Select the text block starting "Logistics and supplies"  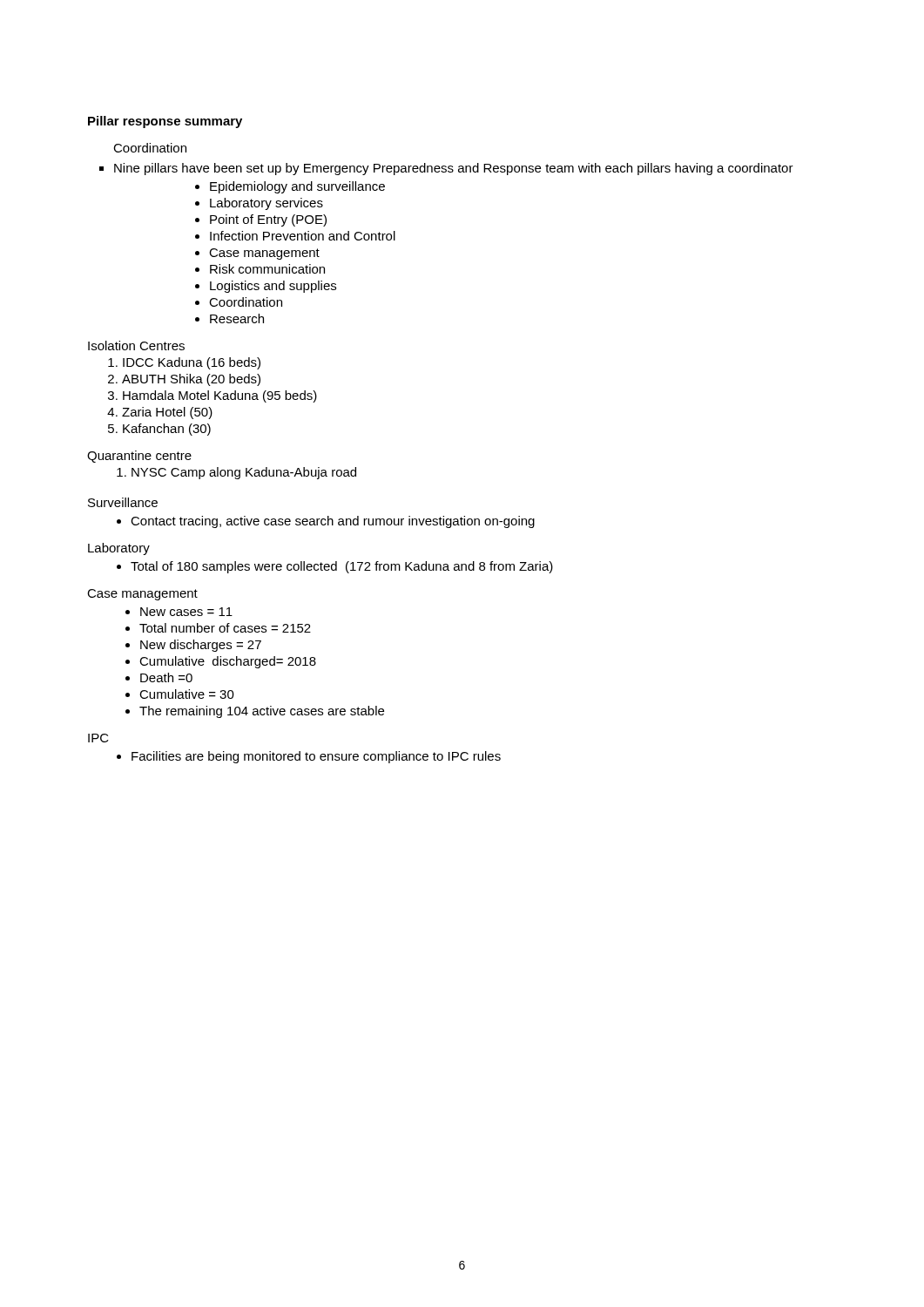click(273, 285)
